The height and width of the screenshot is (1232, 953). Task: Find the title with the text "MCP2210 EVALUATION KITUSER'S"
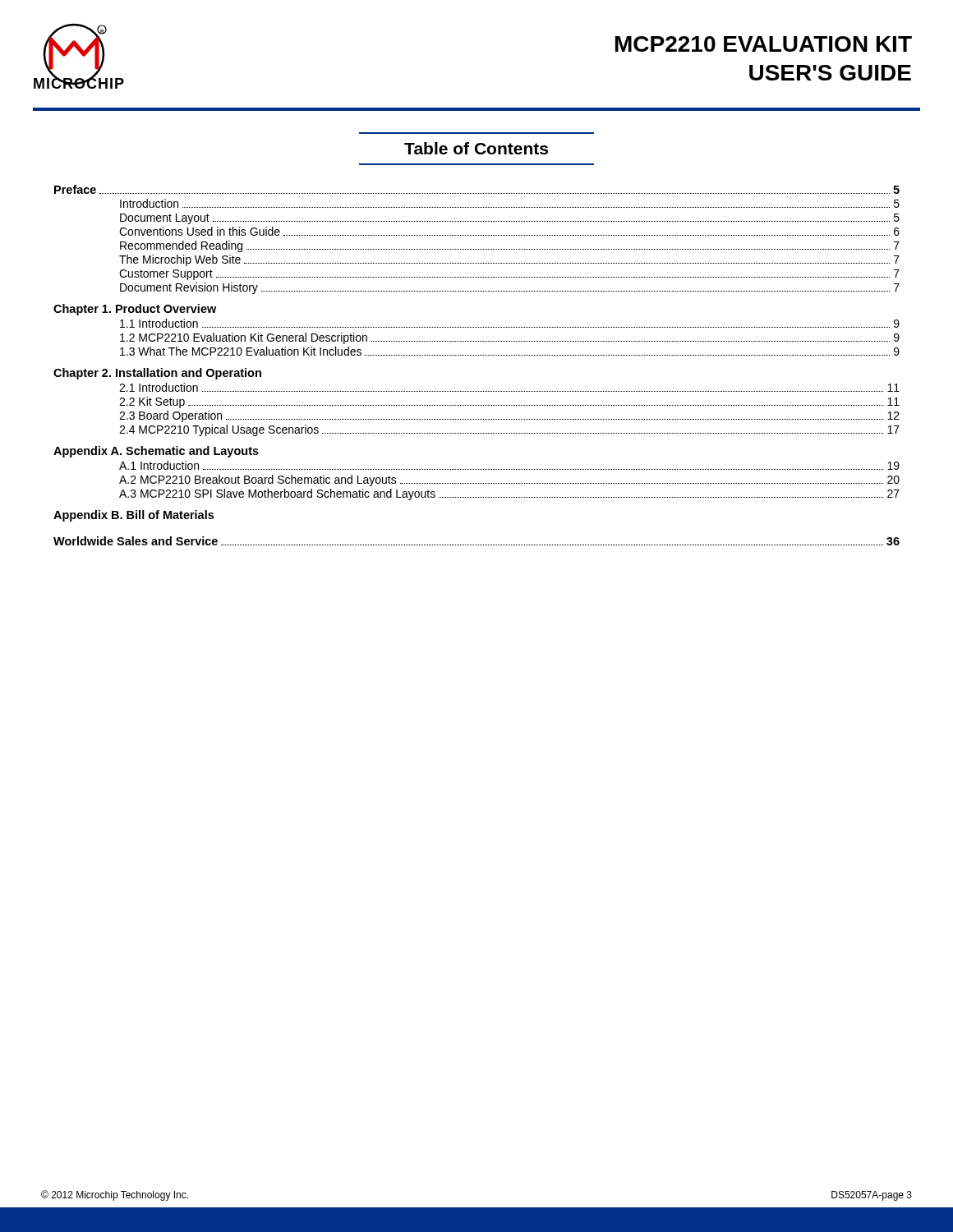point(764,44)
